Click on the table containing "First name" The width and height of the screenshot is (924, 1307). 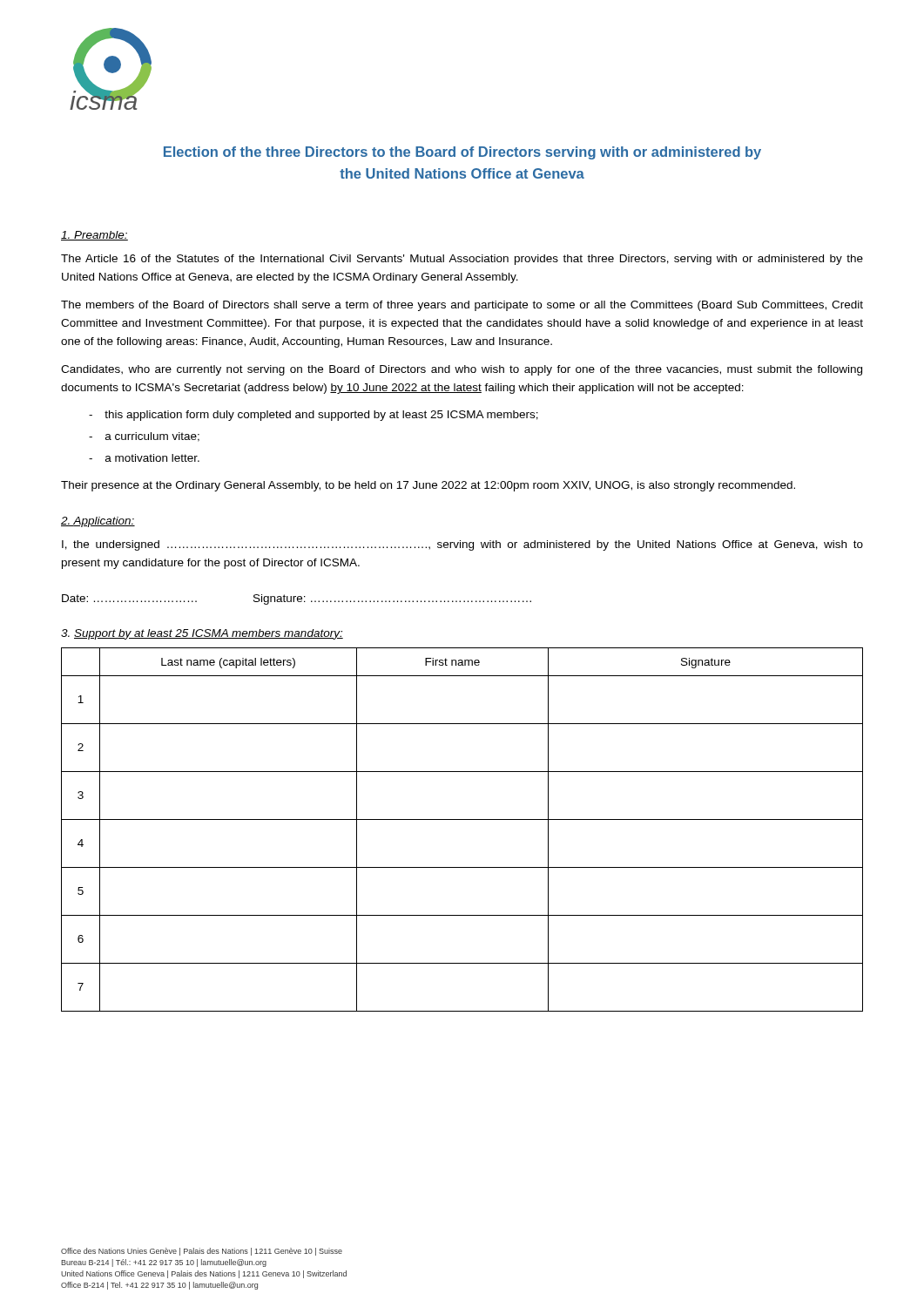(x=462, y=829)
